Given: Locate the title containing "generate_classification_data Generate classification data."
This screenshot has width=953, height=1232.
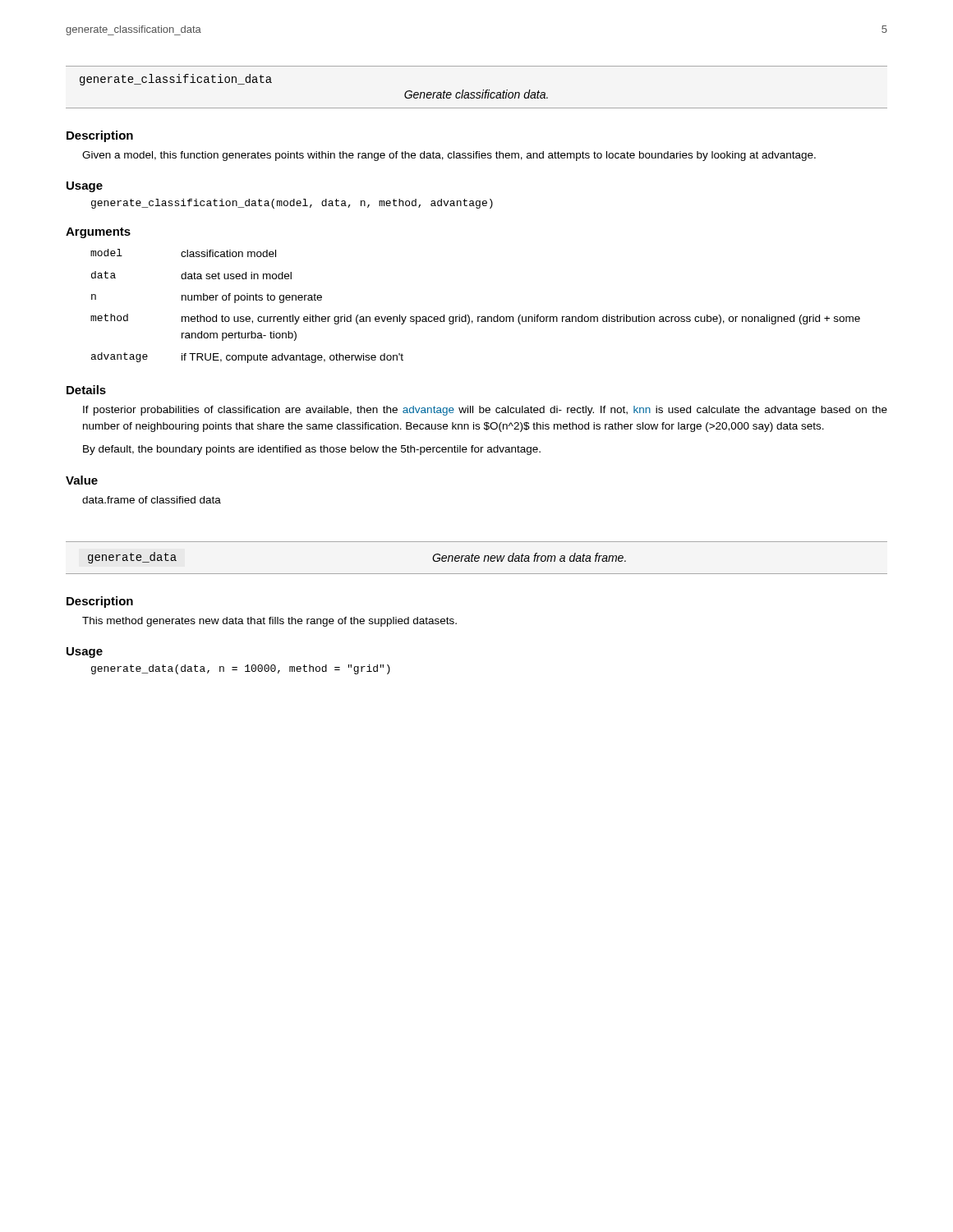Looking at the screenshot, I should coord(476,87).
